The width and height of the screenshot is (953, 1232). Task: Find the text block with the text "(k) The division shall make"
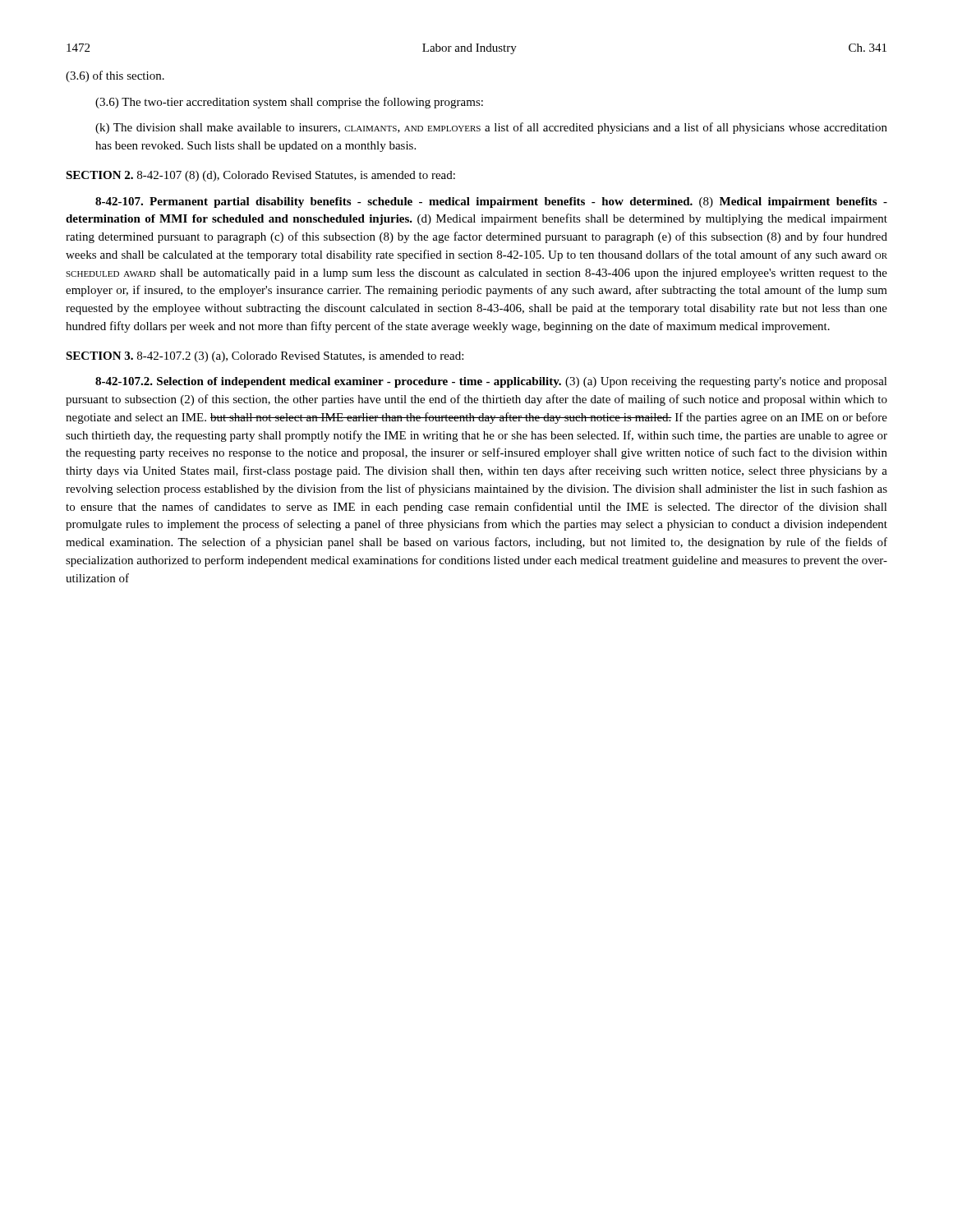(476, 137)
